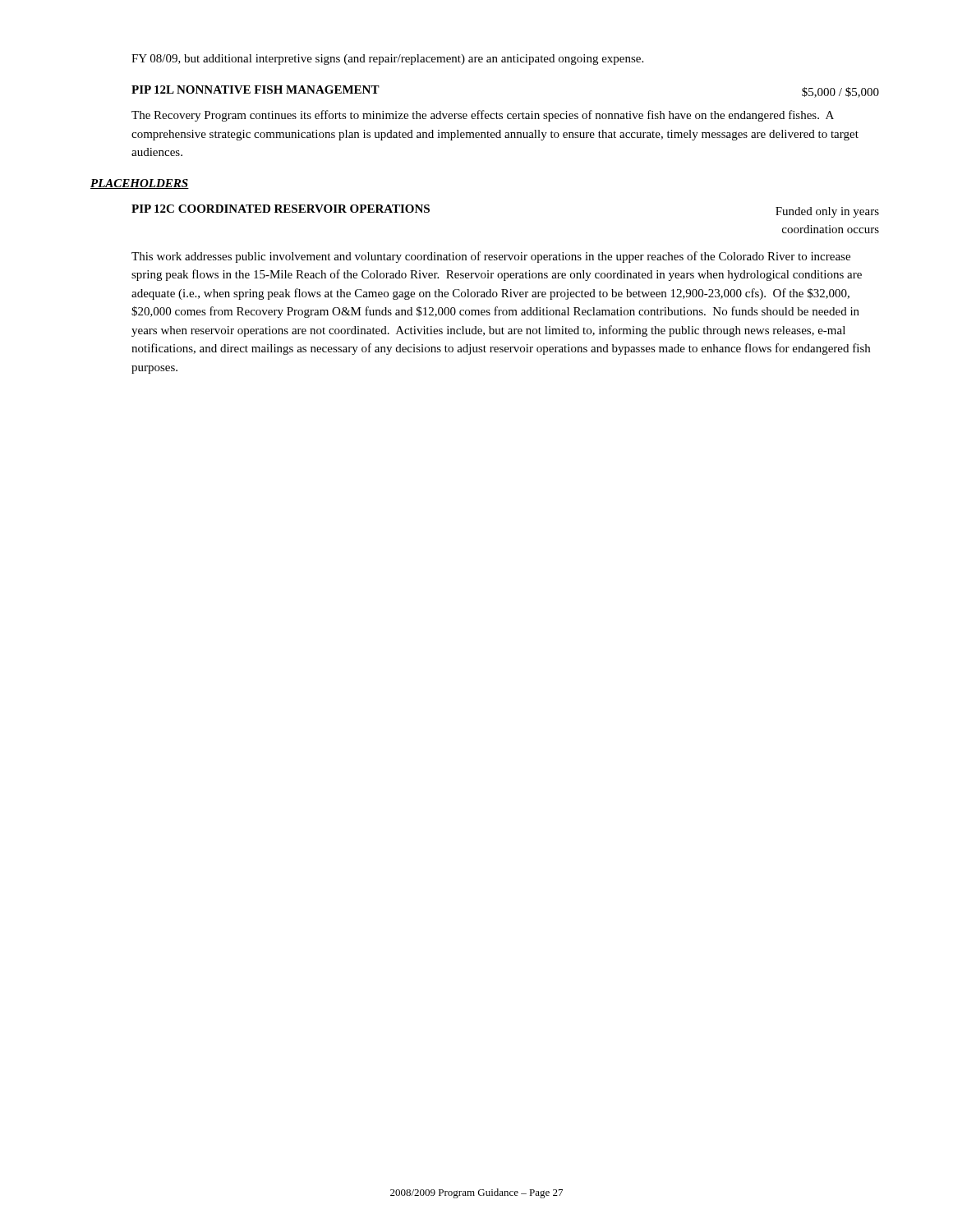Click the passage that begins "This work addresses public involvement"
Viewport: 953px width, 1232px height.
point(501,311)
